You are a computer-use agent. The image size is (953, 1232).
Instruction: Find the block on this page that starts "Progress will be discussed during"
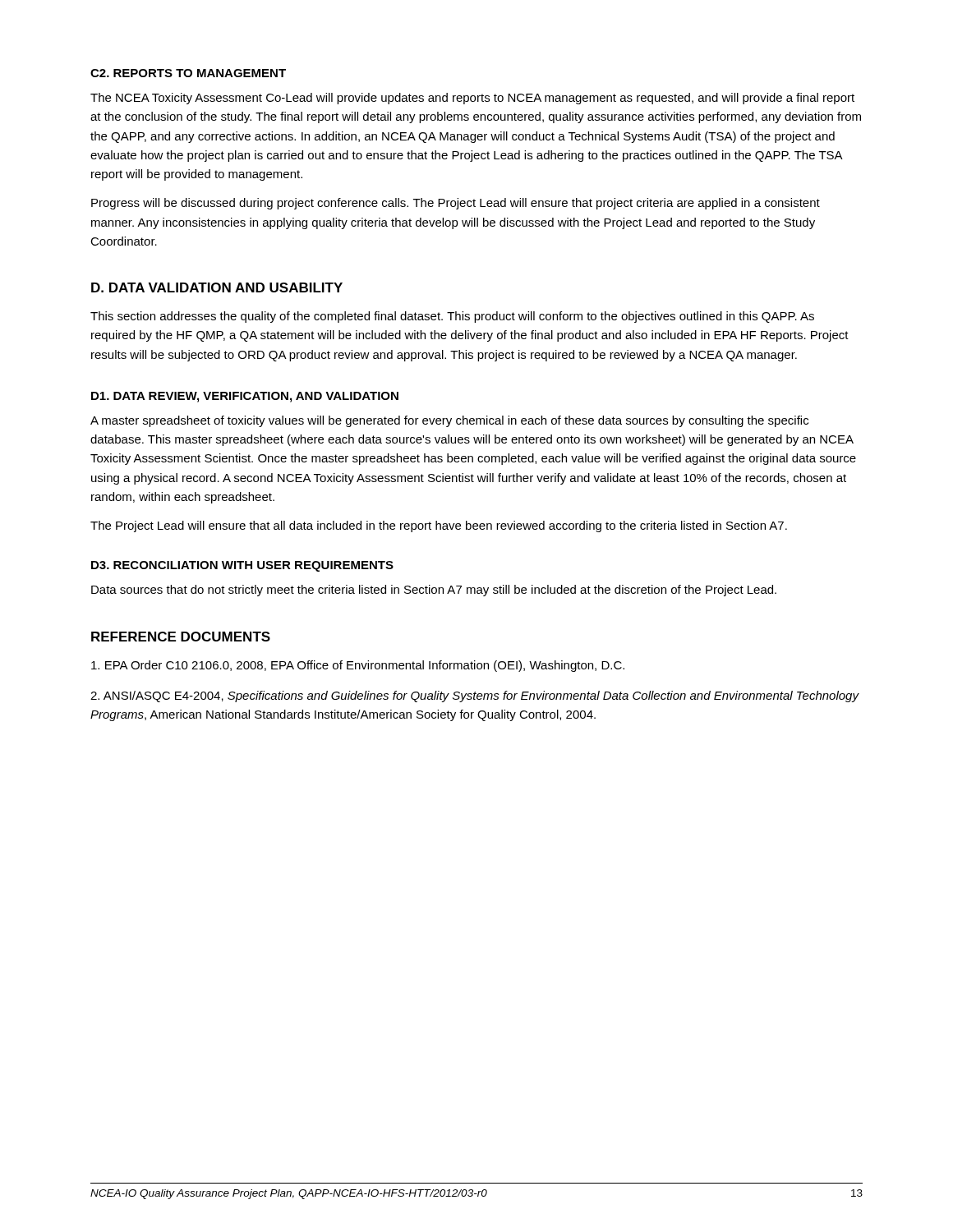coord(455,222)
